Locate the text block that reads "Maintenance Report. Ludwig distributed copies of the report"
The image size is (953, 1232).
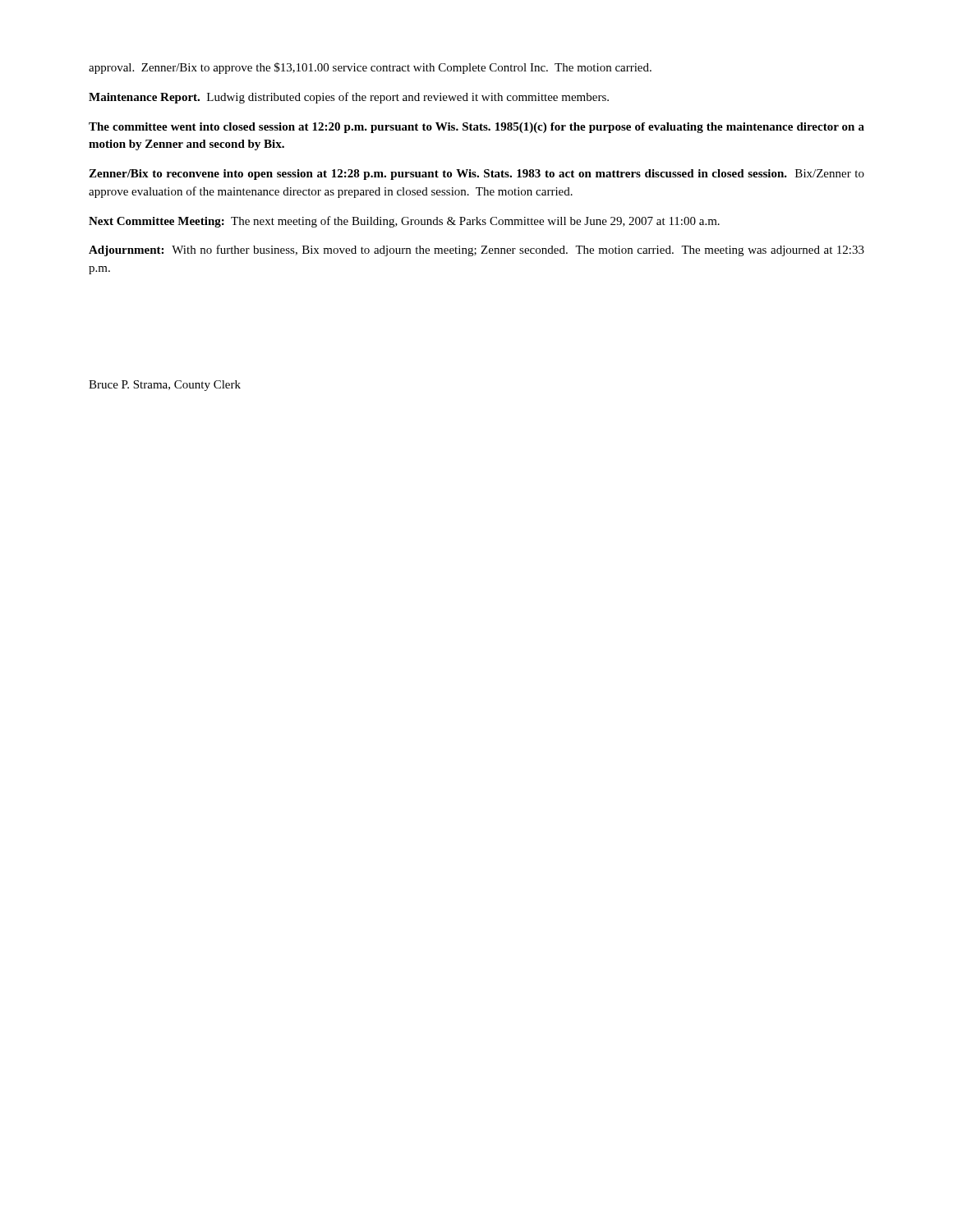[349, 97]
